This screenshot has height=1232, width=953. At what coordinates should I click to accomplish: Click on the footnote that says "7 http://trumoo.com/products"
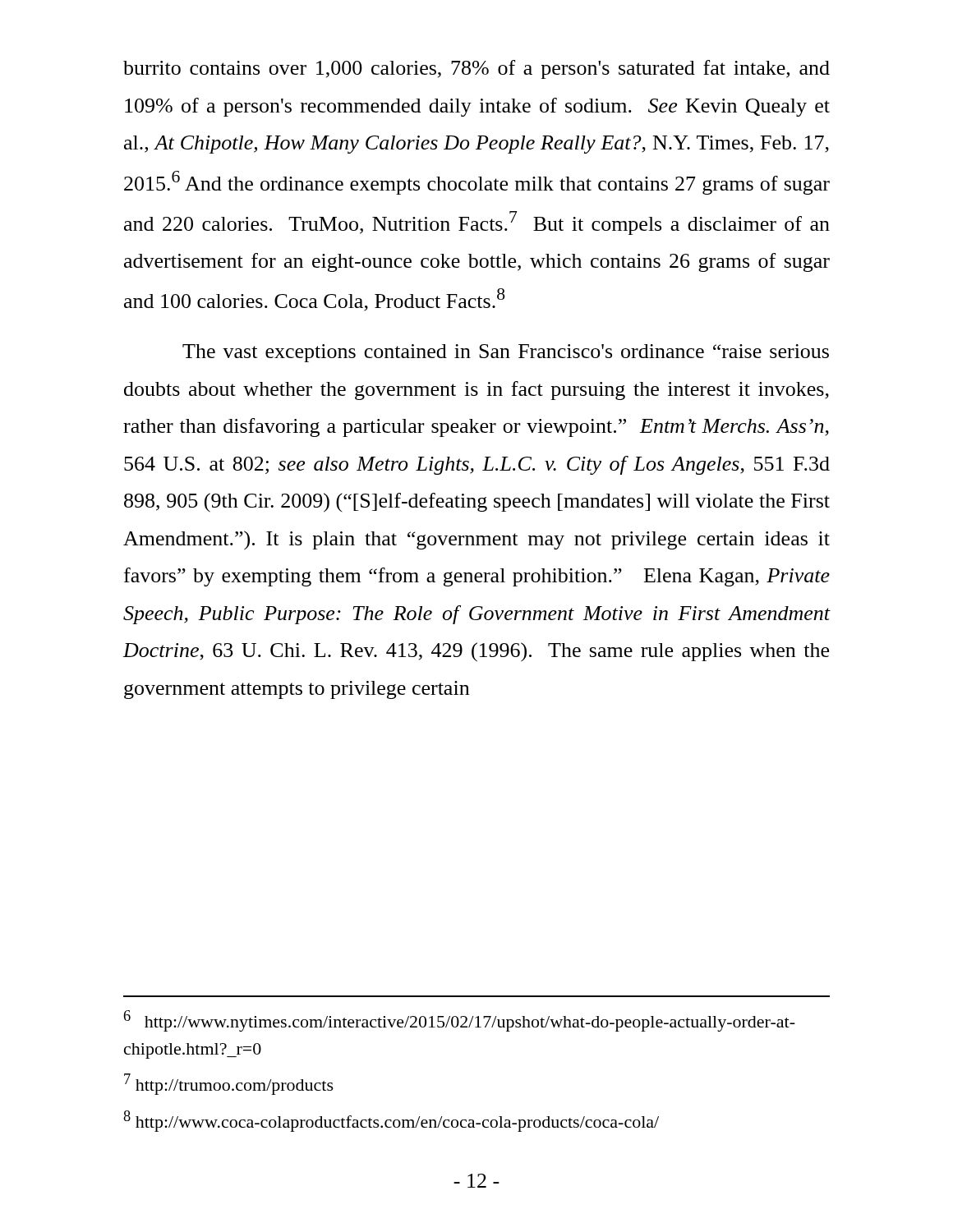tap(228, 1083)
